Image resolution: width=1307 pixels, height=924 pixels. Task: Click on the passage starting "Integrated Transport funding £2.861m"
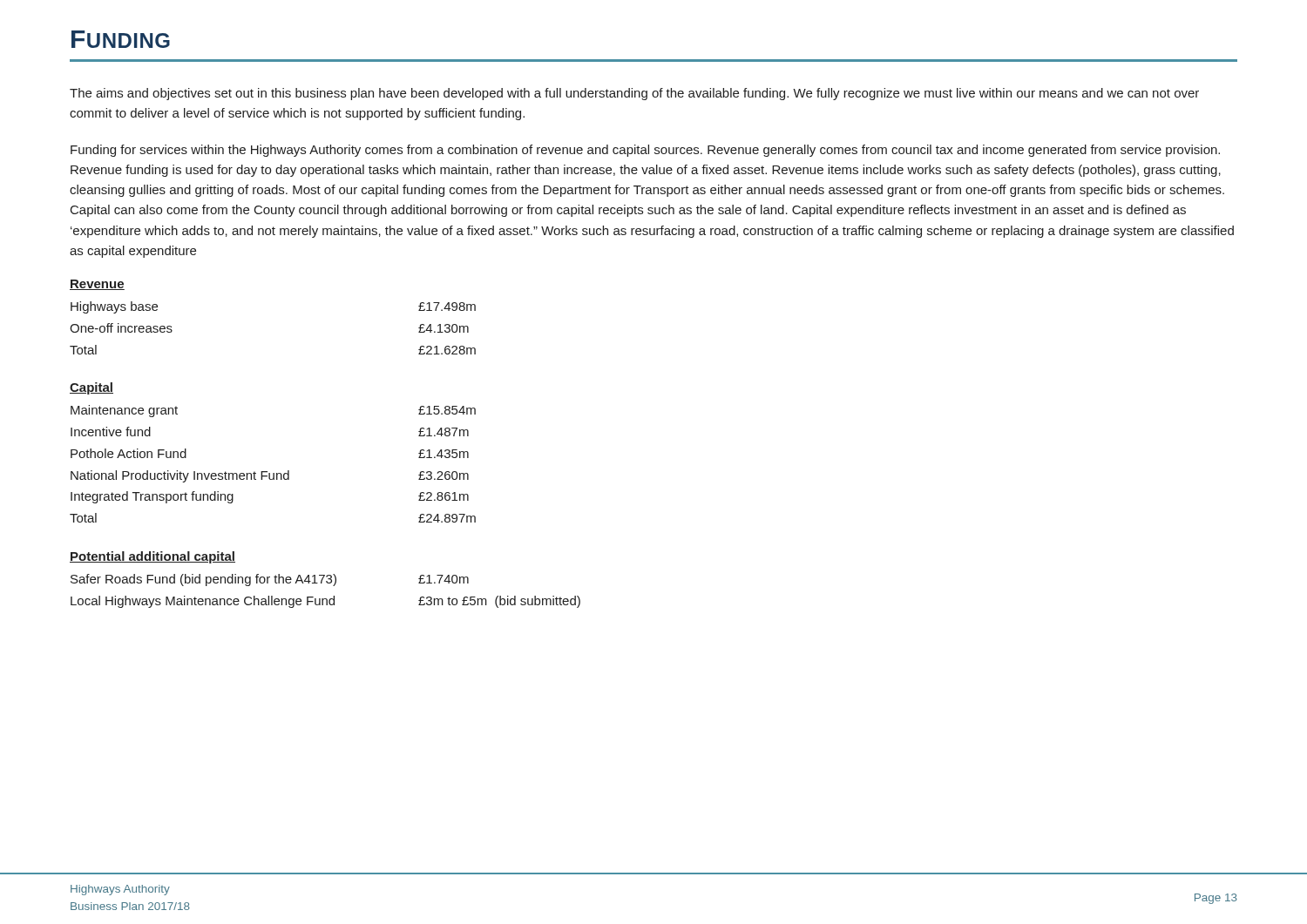click(145, 497)
